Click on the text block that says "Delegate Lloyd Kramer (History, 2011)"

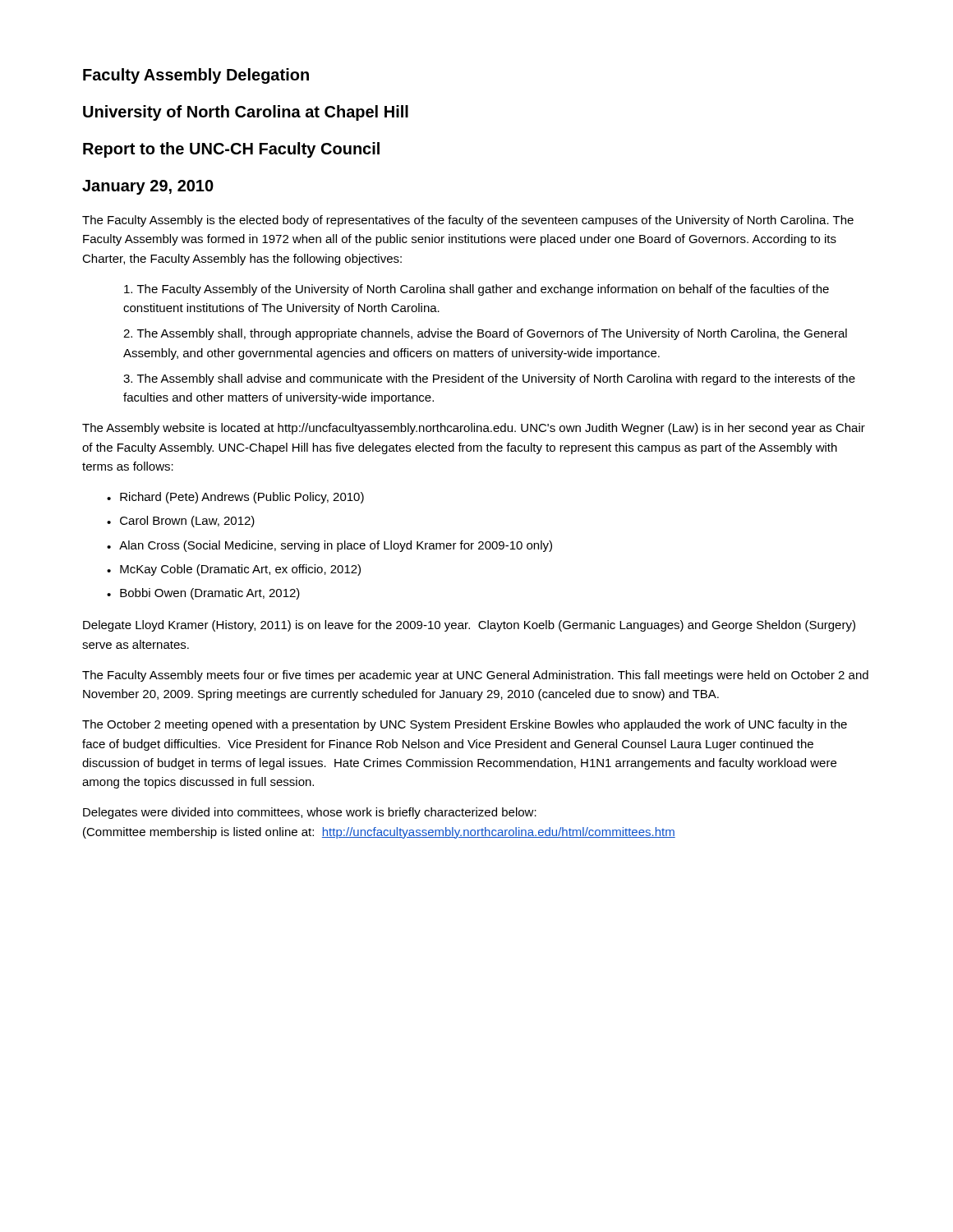(x=469, y=634)
